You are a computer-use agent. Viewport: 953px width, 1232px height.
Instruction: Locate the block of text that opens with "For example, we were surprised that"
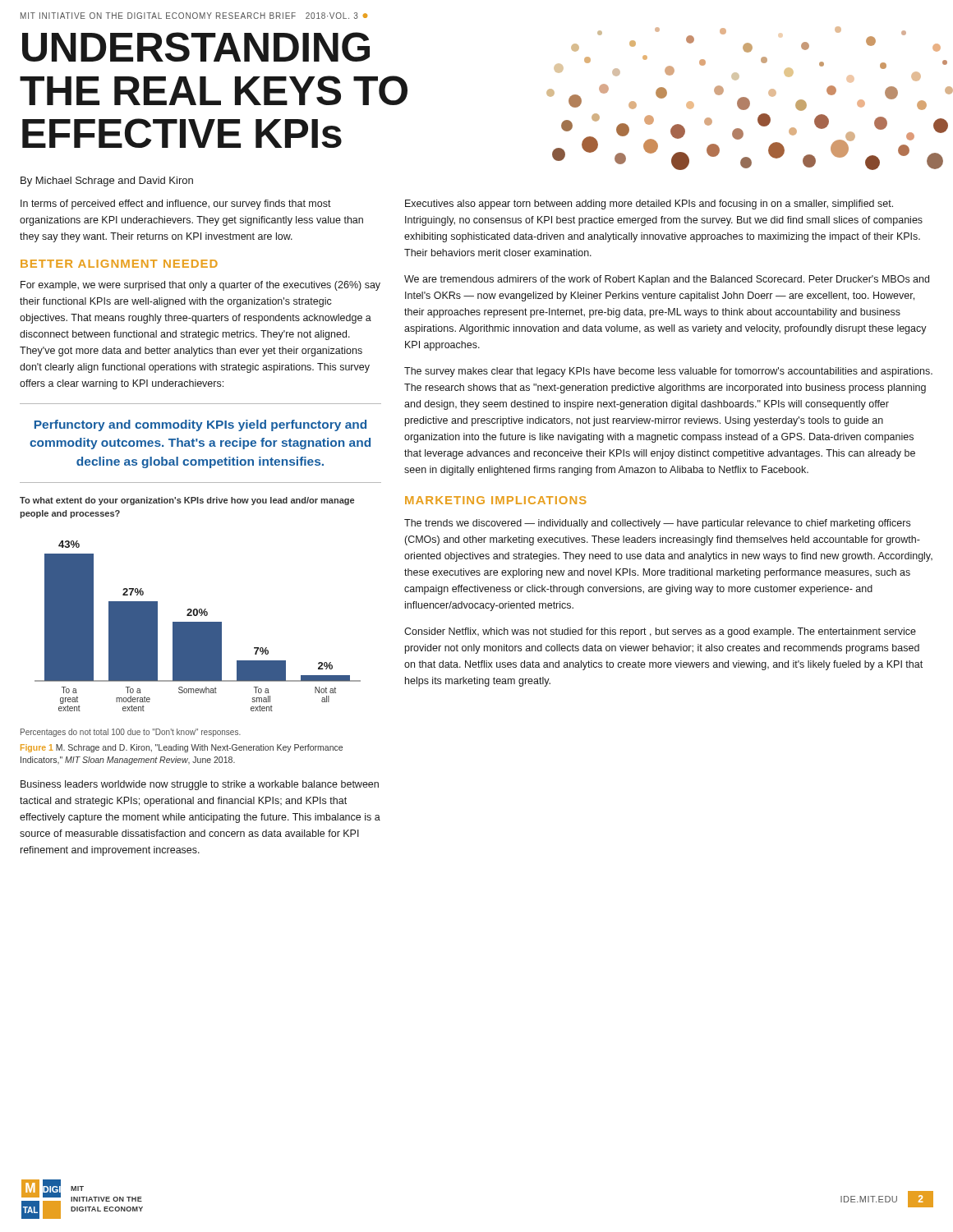click(x=200, y=334)
